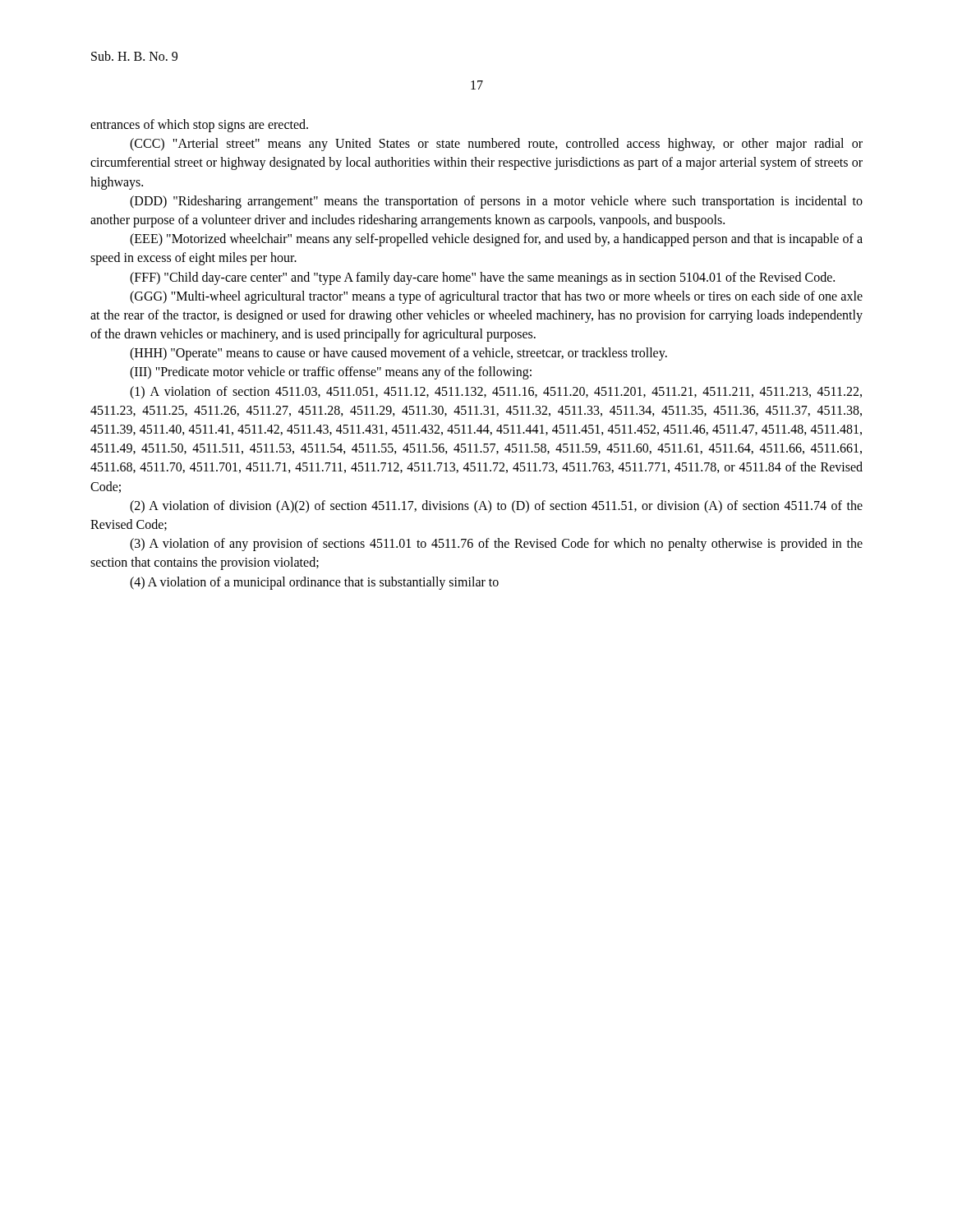Find the region starting "(EEE) "Motorized wheelchair""

click(x=476, y=248)
